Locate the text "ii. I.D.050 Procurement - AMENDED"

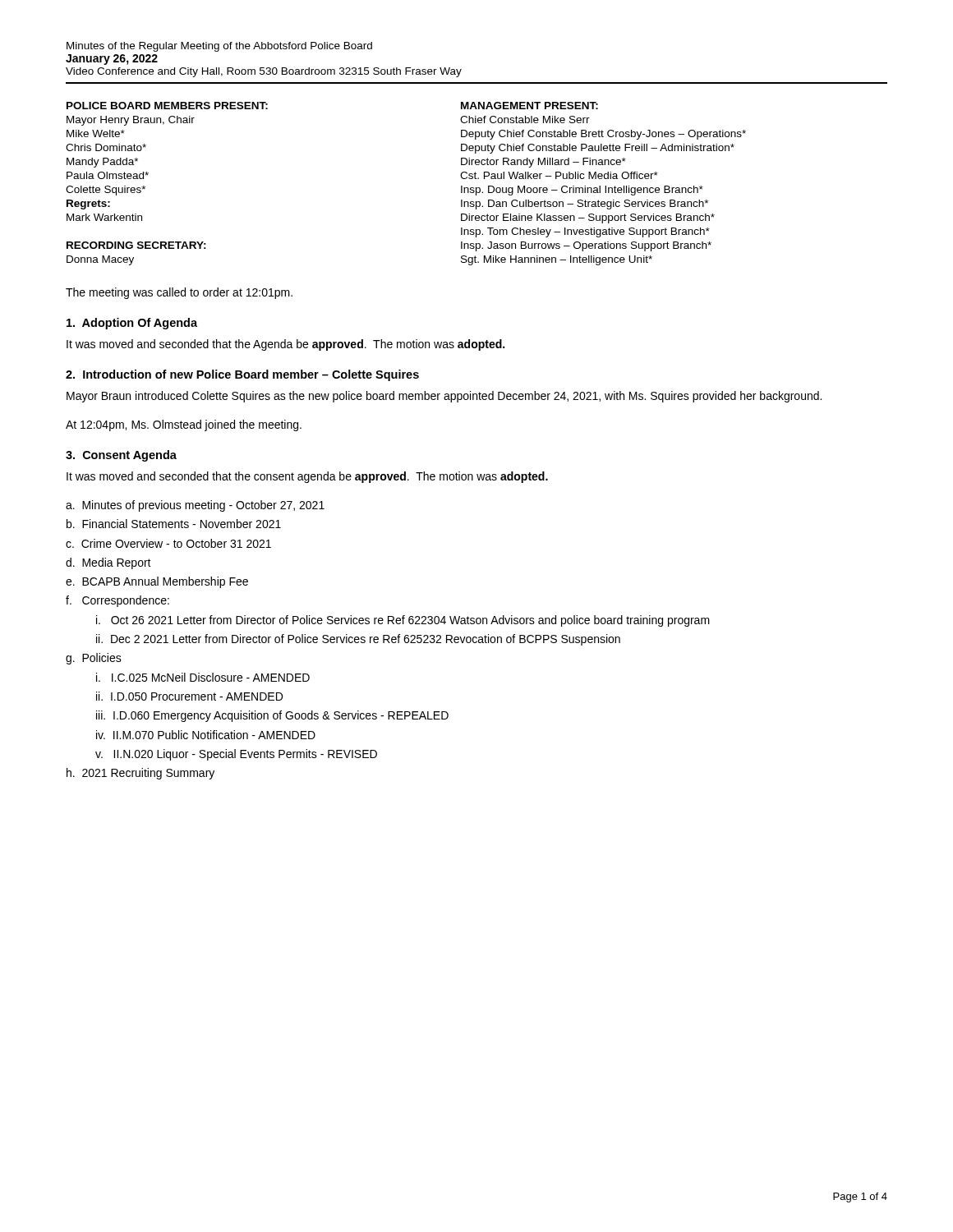click(x=189, y=696)
